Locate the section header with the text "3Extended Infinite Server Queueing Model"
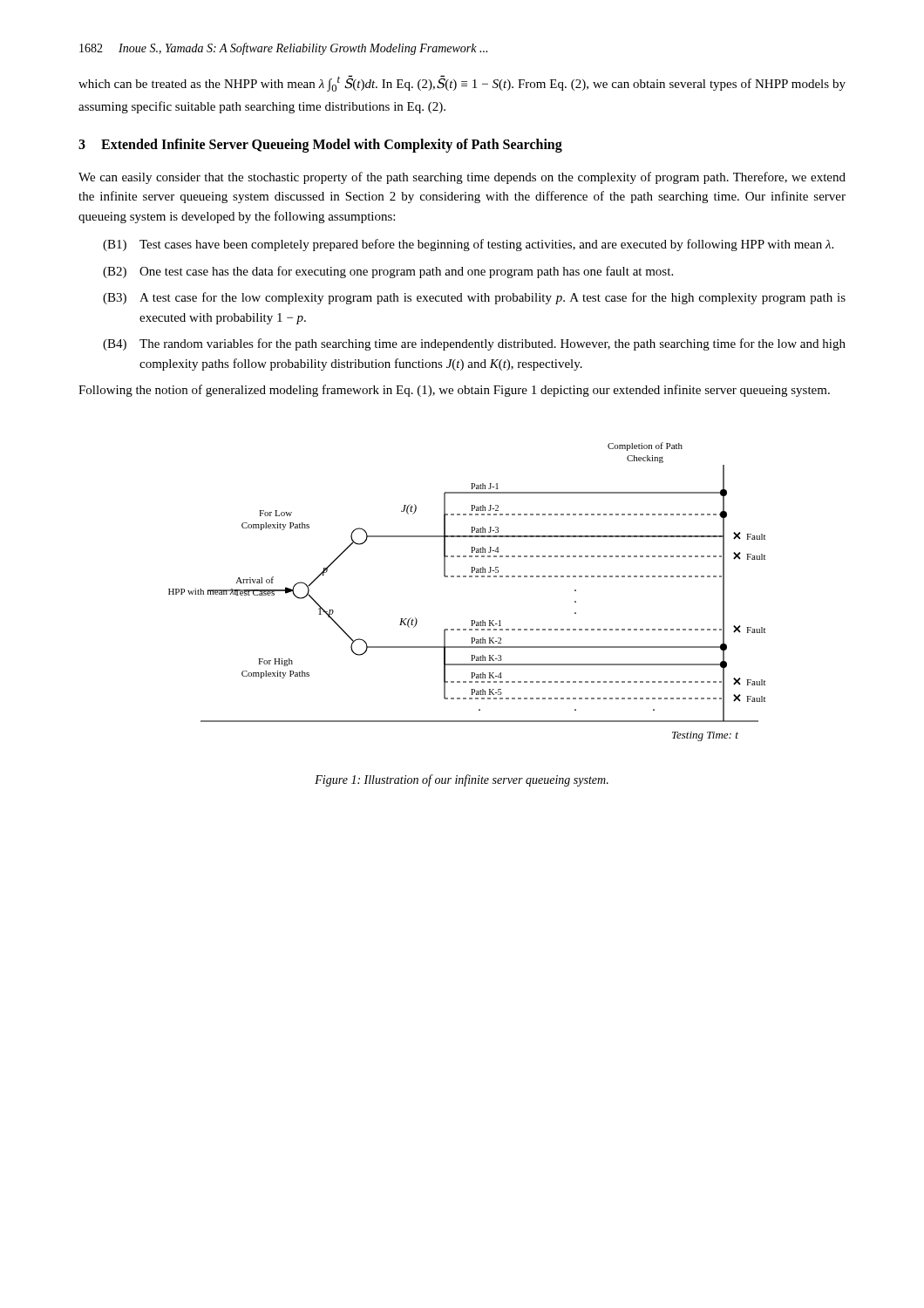This screenshot has width=924, height=1308. click(x=320, y=145)
